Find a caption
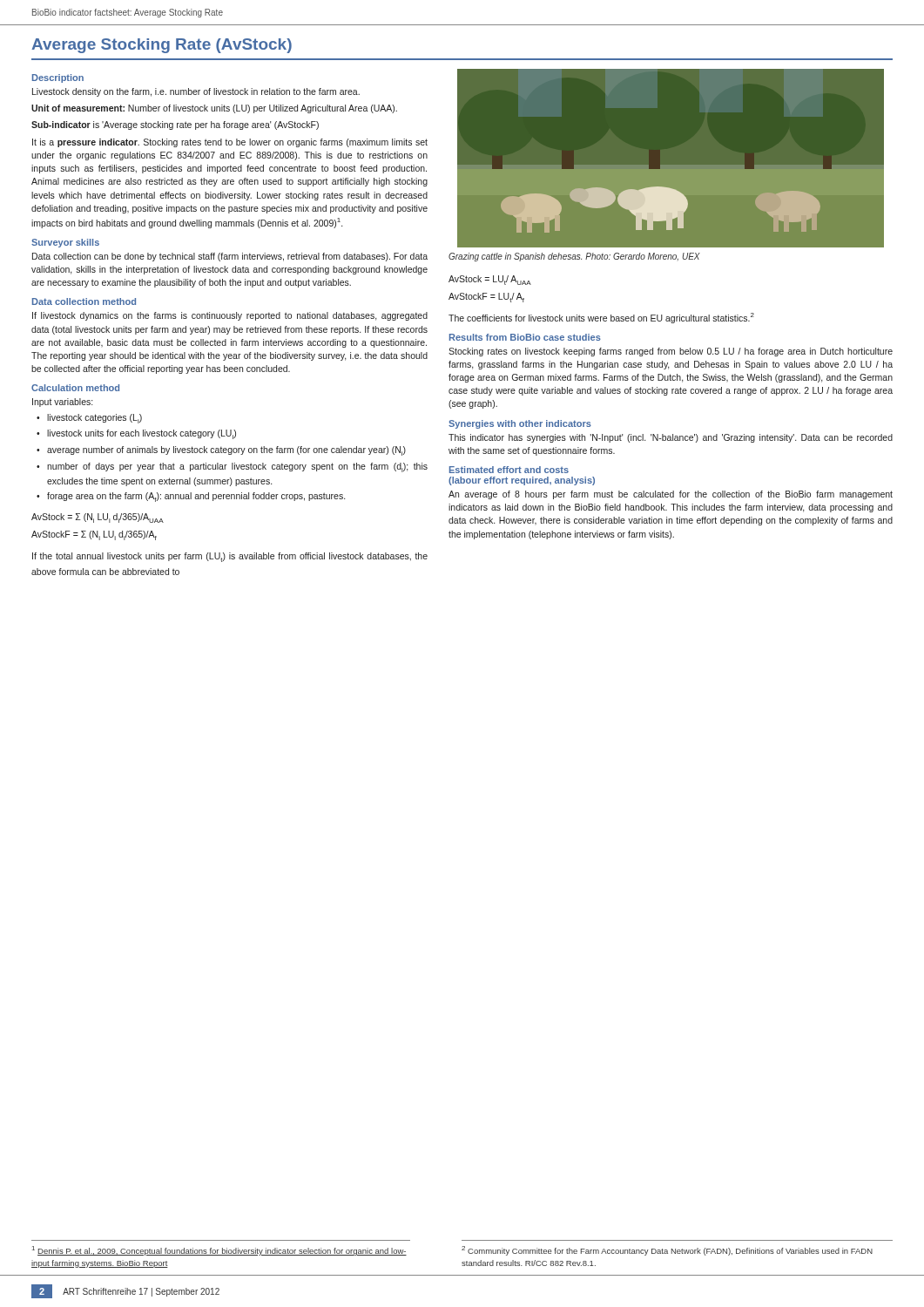Image resolution: width=924 pixels, height=1307 pixels. pyautogui.click(x=574, y=257)
